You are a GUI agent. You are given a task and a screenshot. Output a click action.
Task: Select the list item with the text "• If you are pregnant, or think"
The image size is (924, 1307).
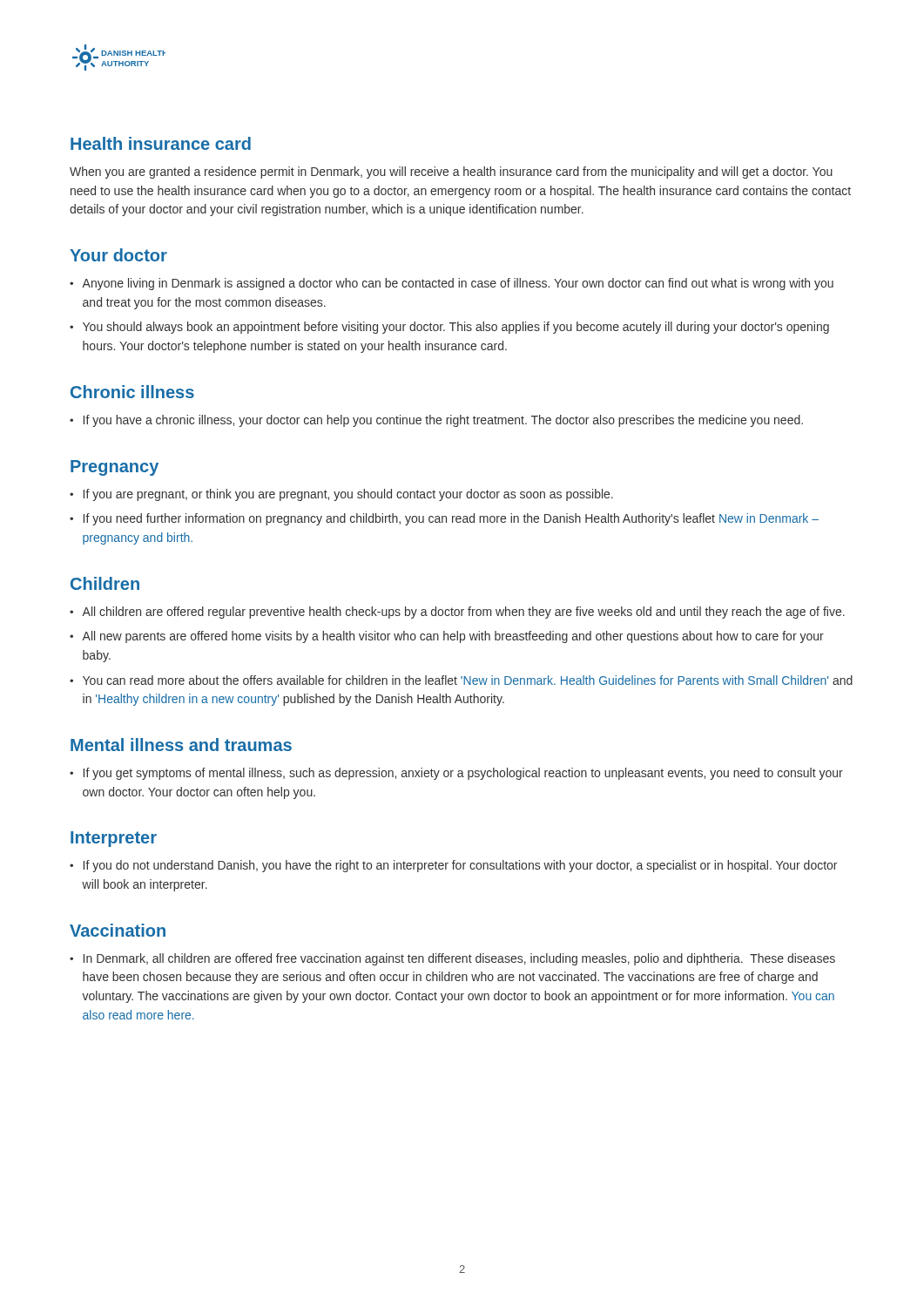point(342,494)
